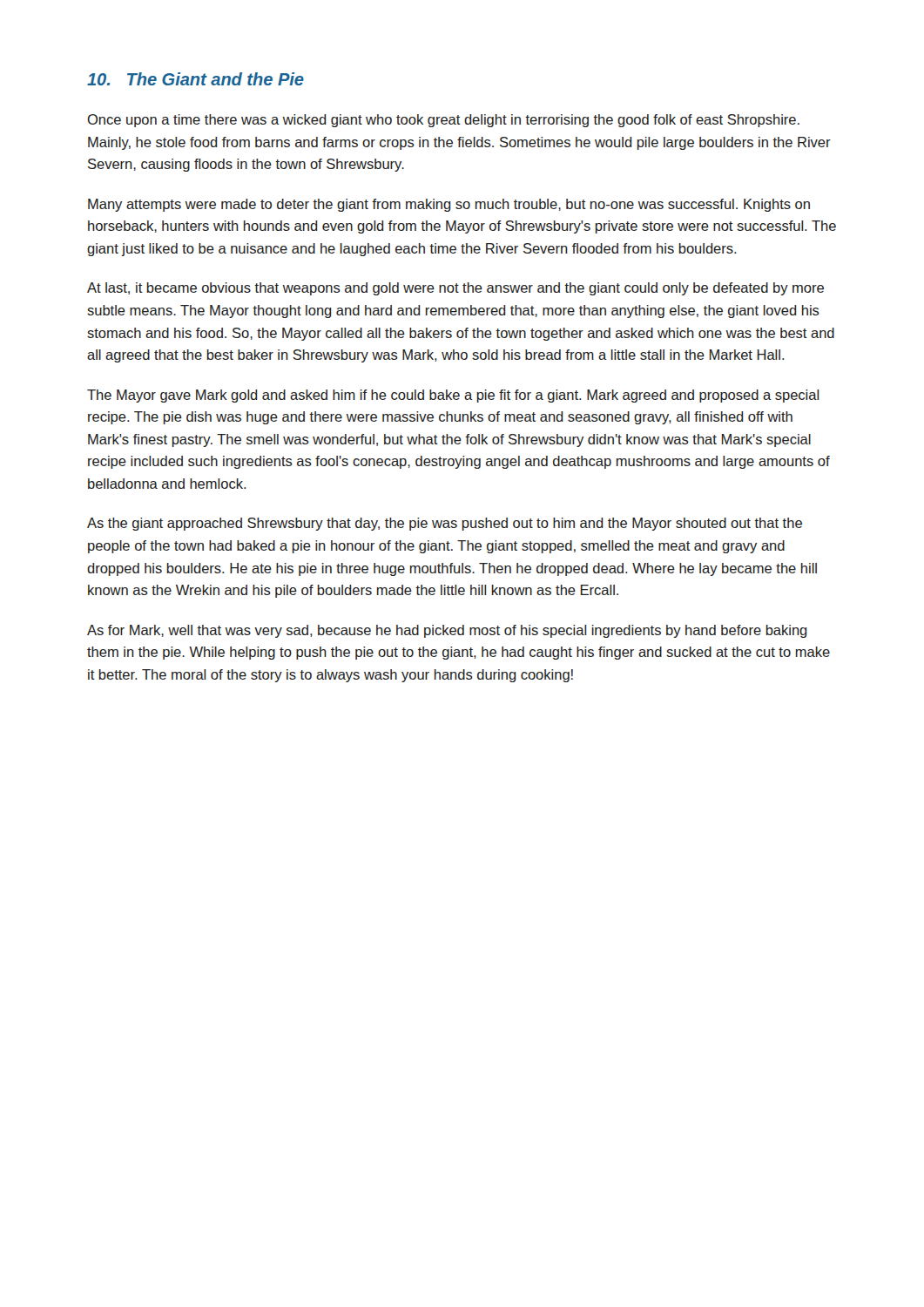Image resolution: width=924 pixels, height=1307 pixels.
Task: Locate the text block that says "The Mayor gave Mark gold and"
Action: [x=458, y=439]
